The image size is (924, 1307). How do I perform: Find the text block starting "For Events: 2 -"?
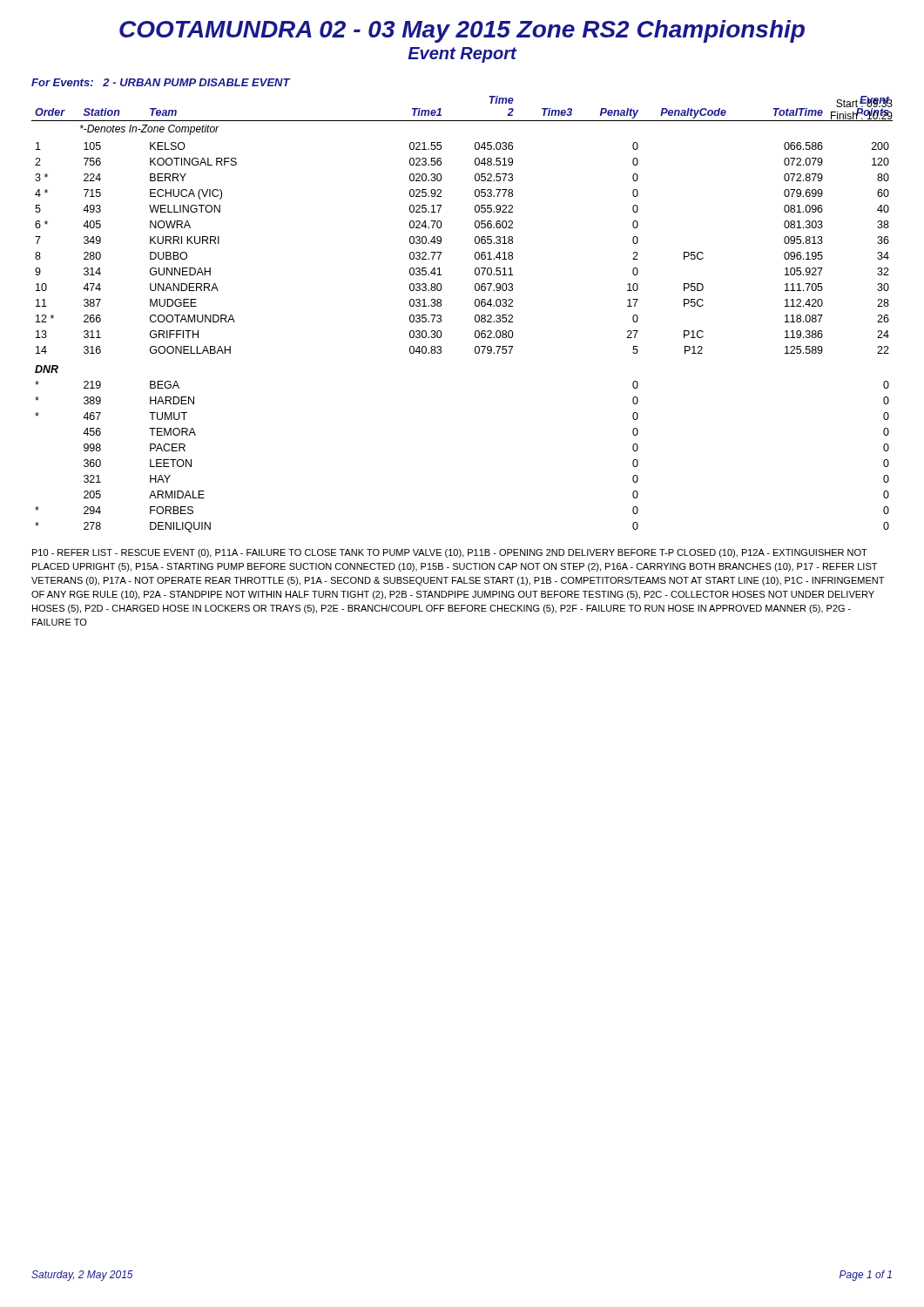point(160,82)
